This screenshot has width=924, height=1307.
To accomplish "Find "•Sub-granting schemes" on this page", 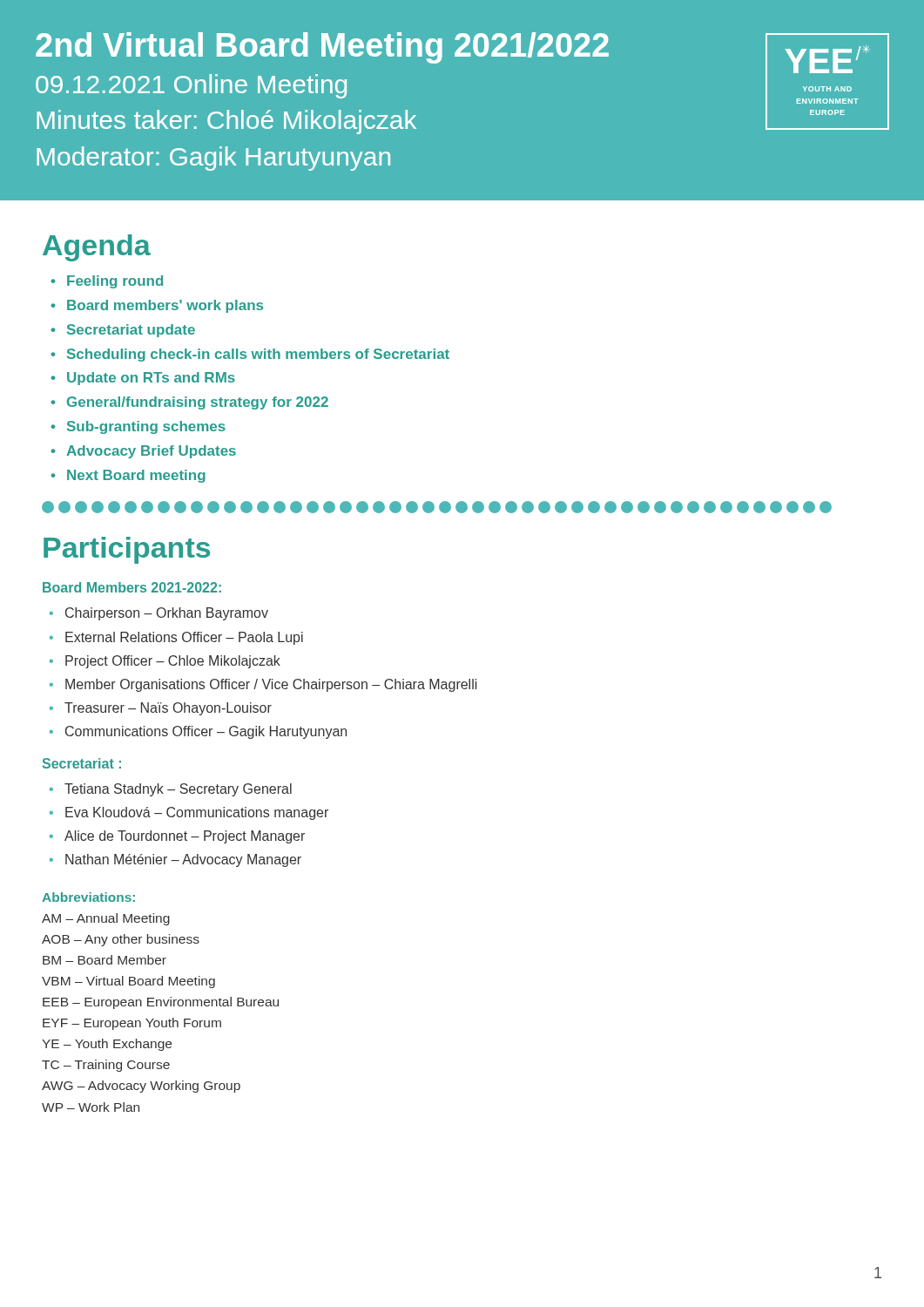I will [x=138, y=427].
